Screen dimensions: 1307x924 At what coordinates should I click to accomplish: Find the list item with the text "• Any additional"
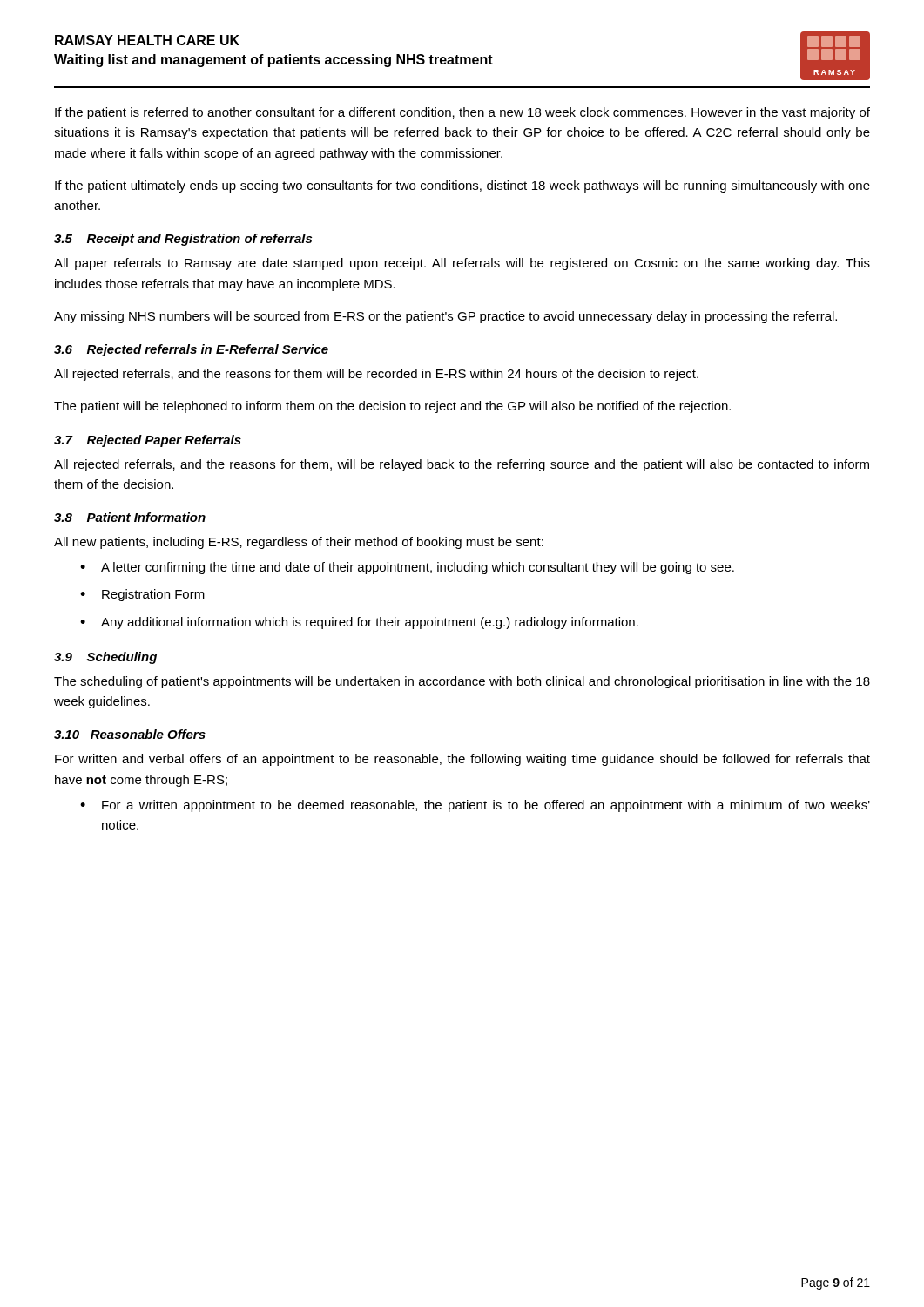475,622
